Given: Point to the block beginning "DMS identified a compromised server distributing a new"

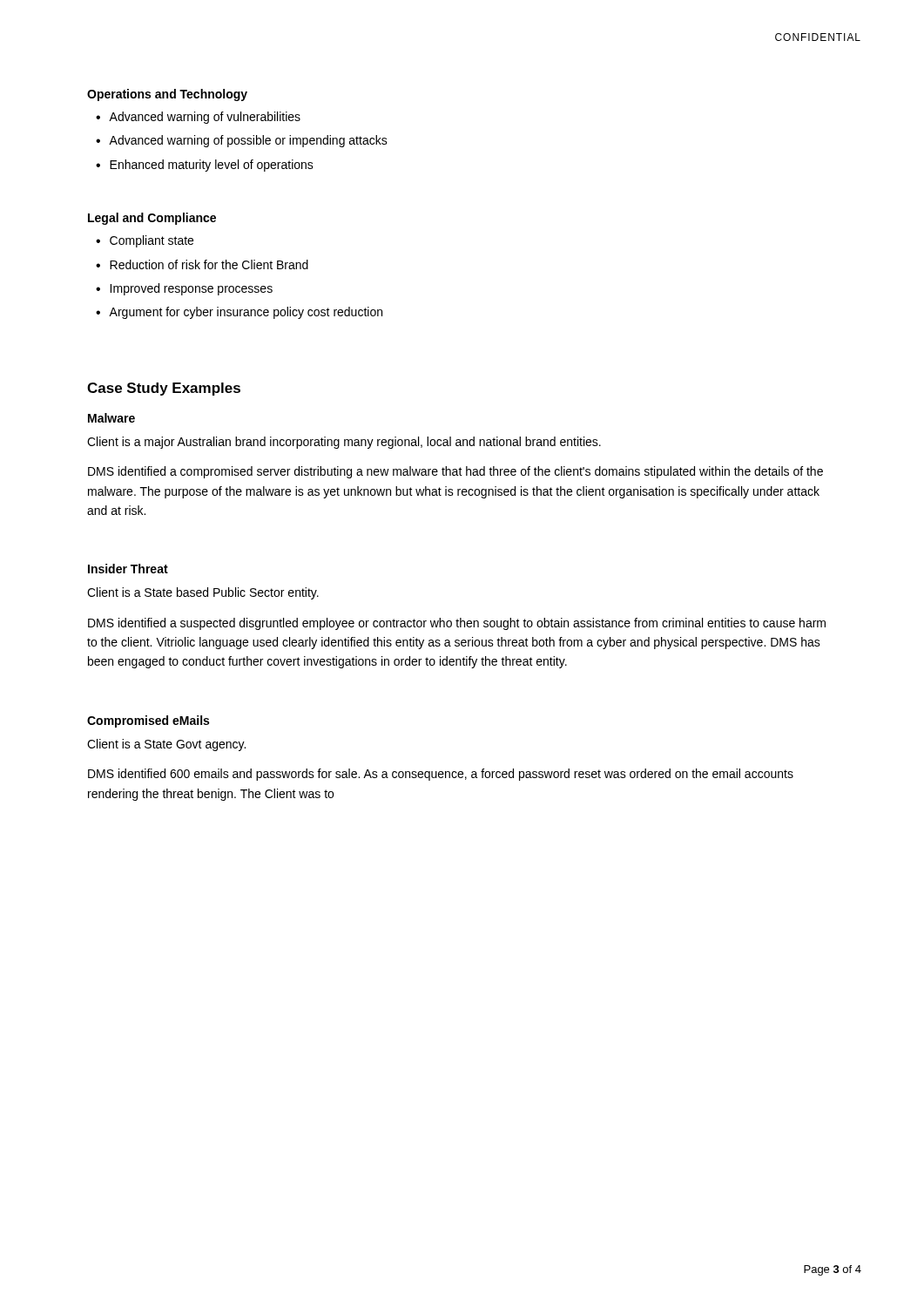Looking at the screenshot, I should pos(455,491).
